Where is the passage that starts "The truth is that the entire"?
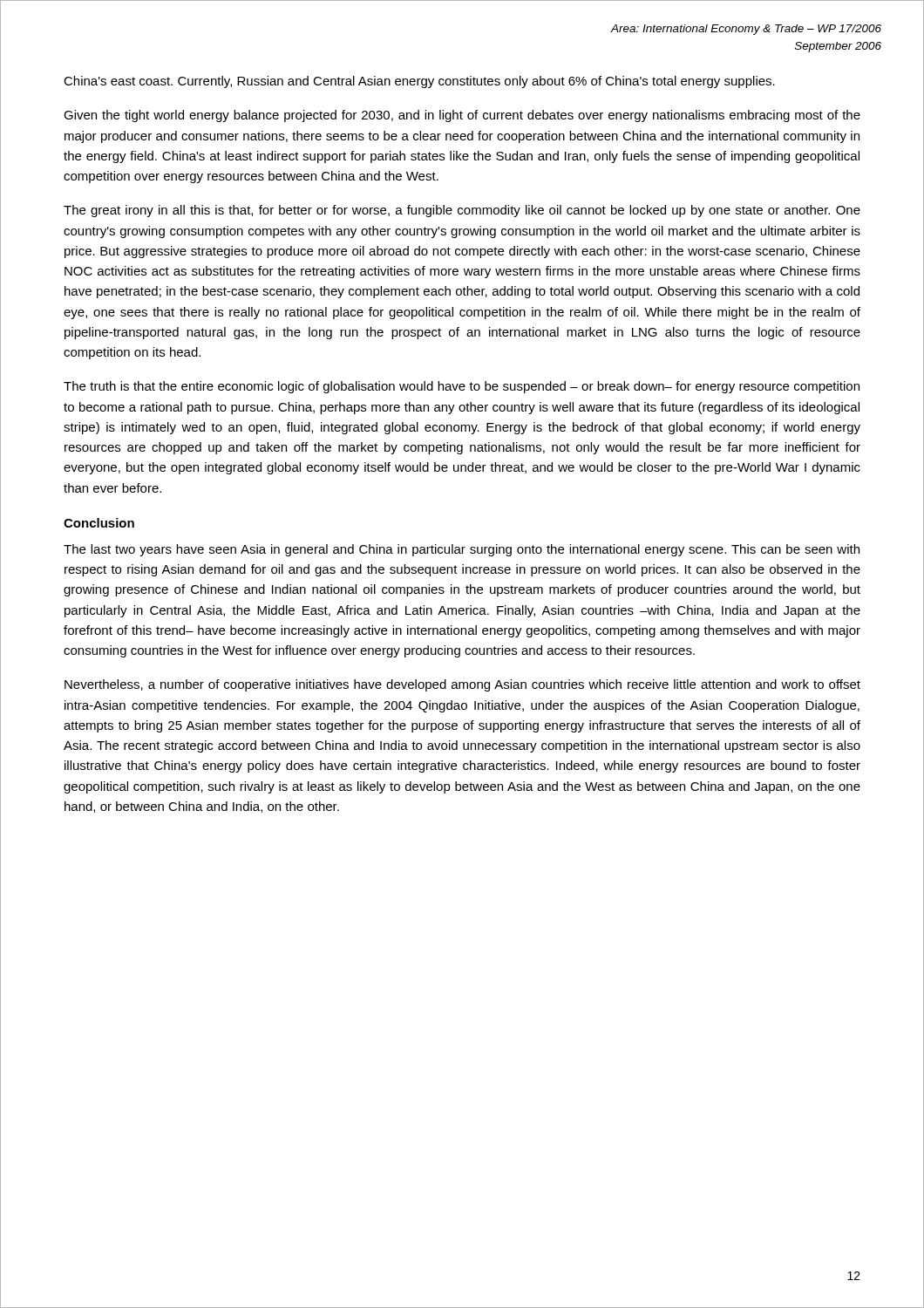924x1308 pixels. 462,437
